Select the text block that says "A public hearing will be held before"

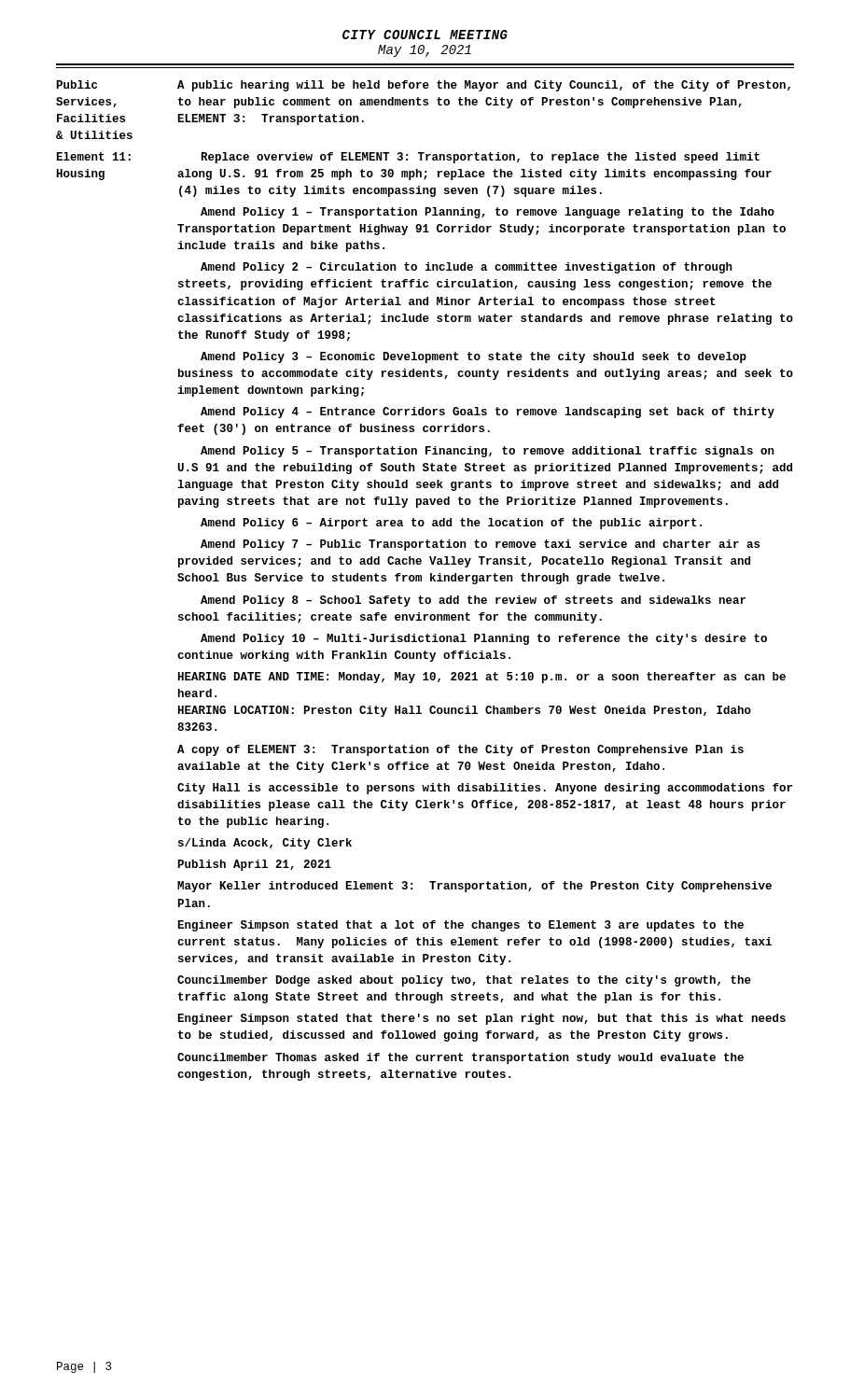[x=486, y=103]
